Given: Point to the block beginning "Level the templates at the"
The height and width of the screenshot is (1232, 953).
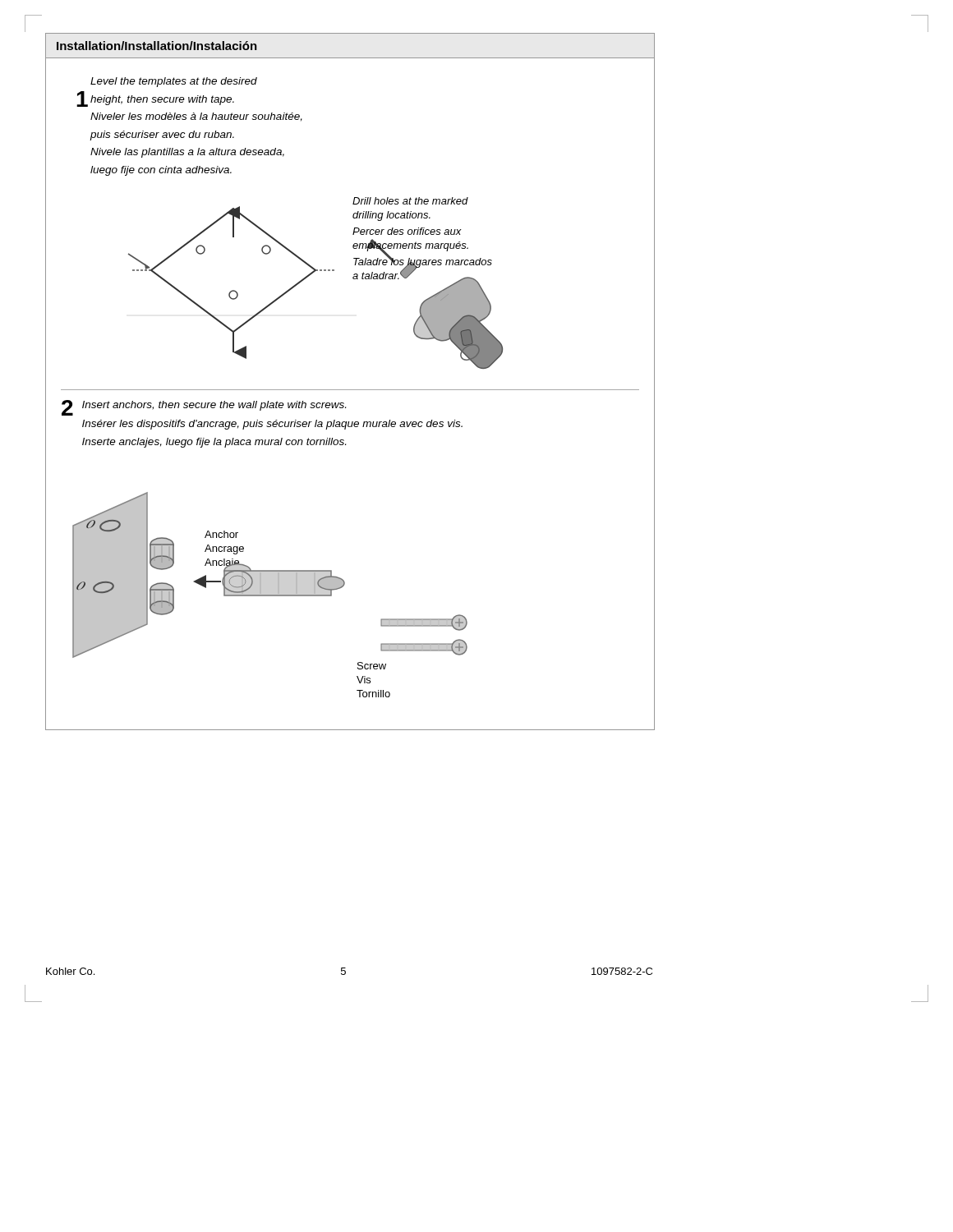Looking at the screenshot, I should pos(174,82).
